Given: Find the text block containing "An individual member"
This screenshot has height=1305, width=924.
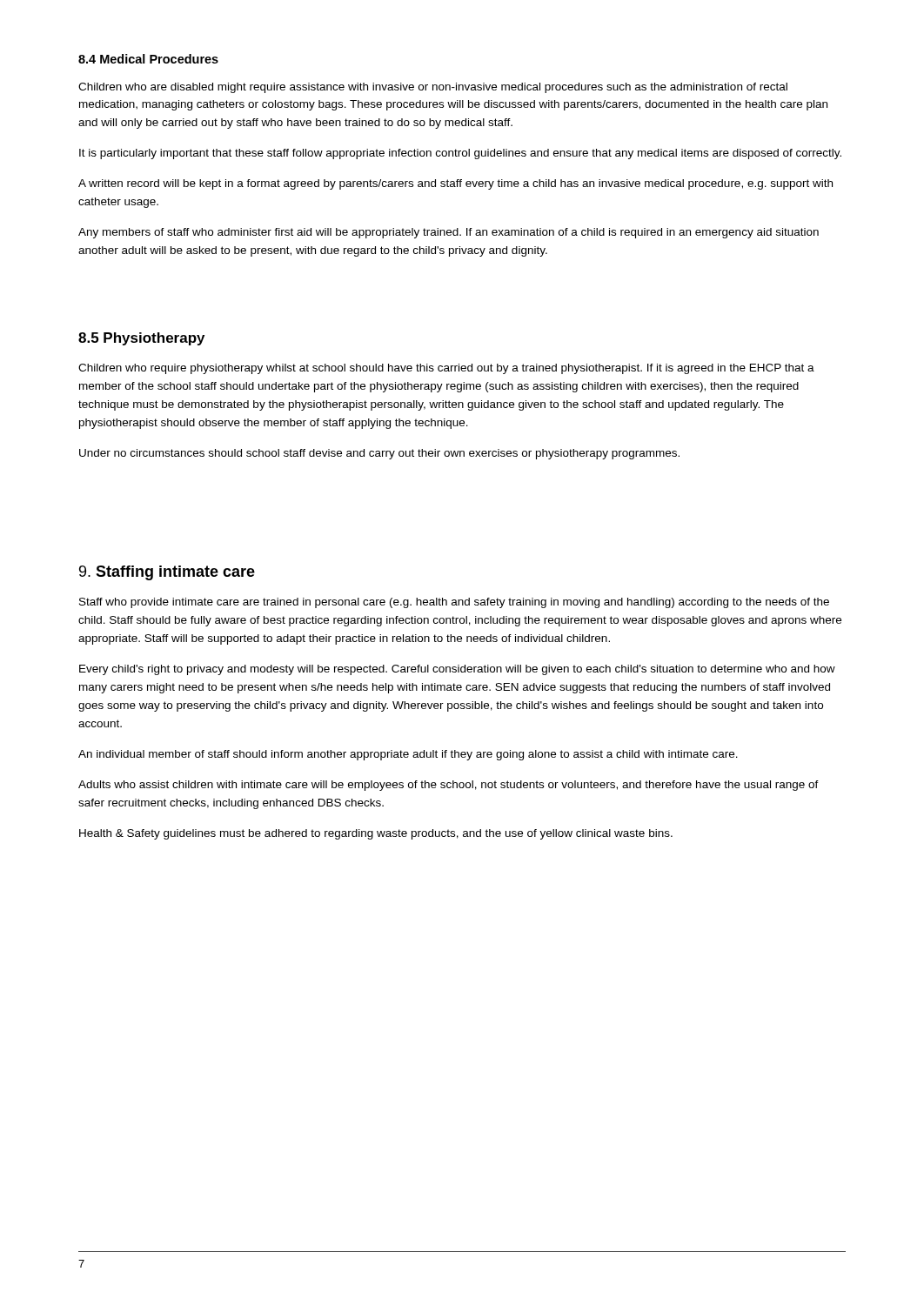Looking at the screenshot, I should click(462, 755).
